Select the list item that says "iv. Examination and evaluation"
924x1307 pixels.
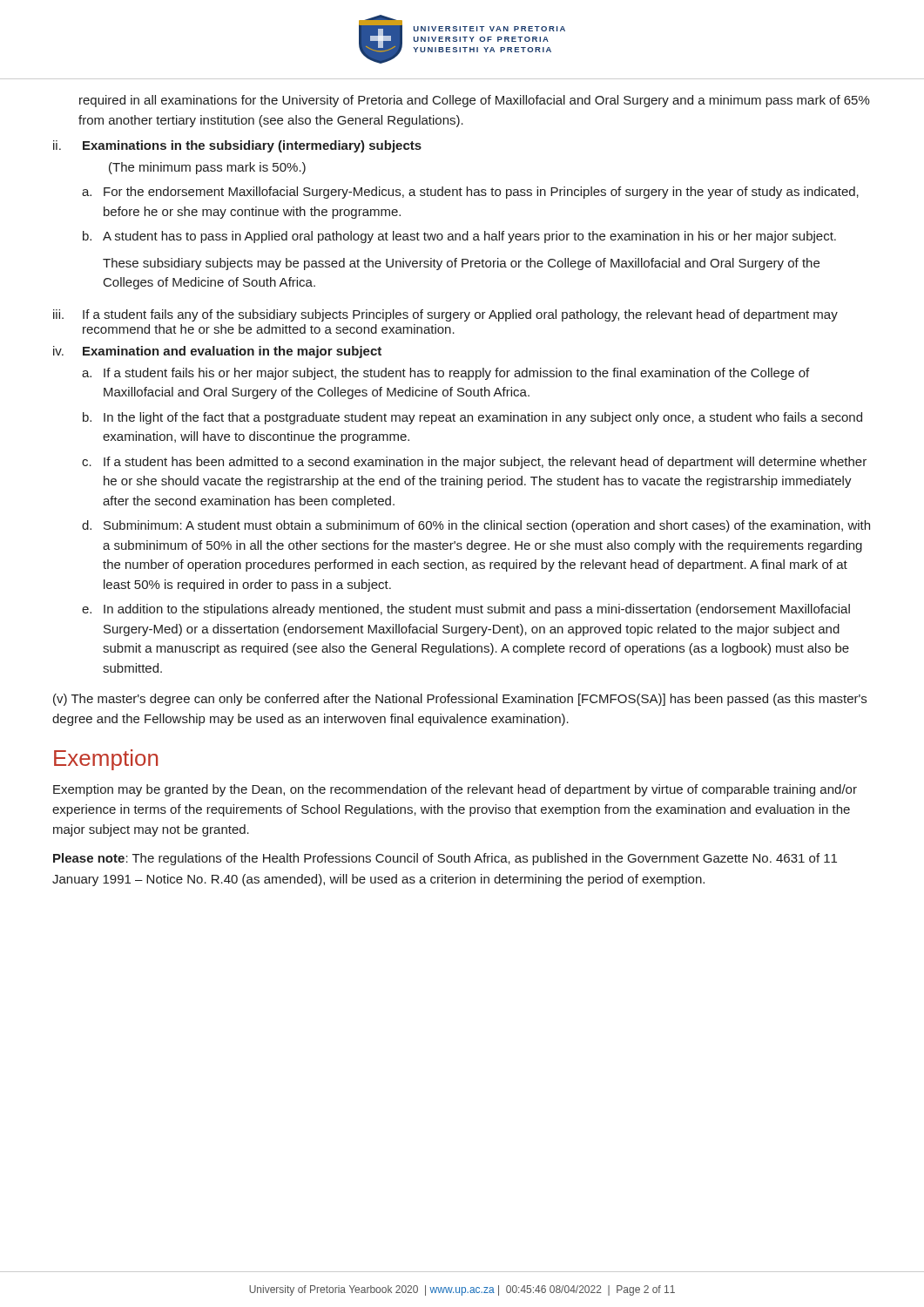462,514
